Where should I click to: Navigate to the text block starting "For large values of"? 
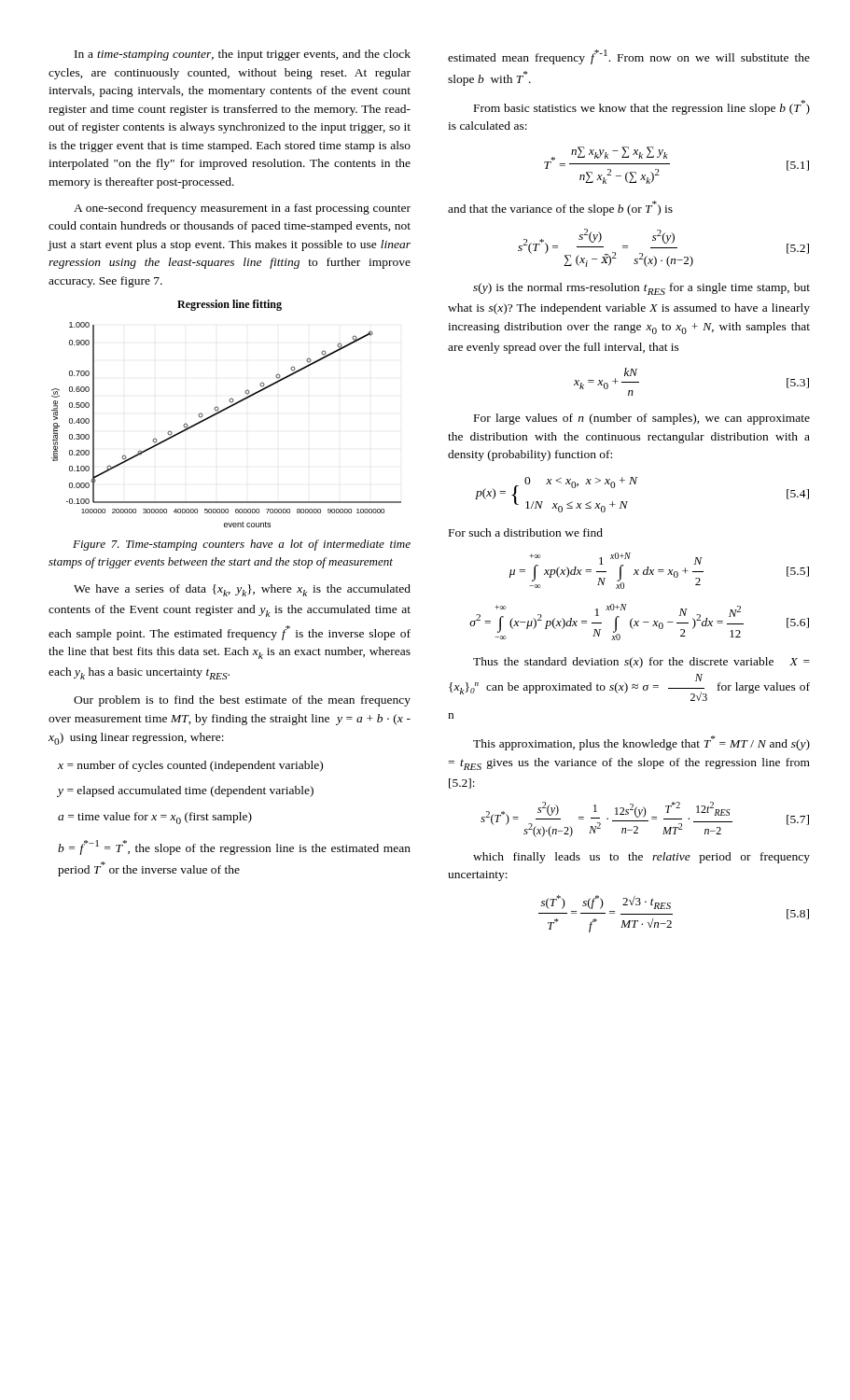[x=629, y=436]
